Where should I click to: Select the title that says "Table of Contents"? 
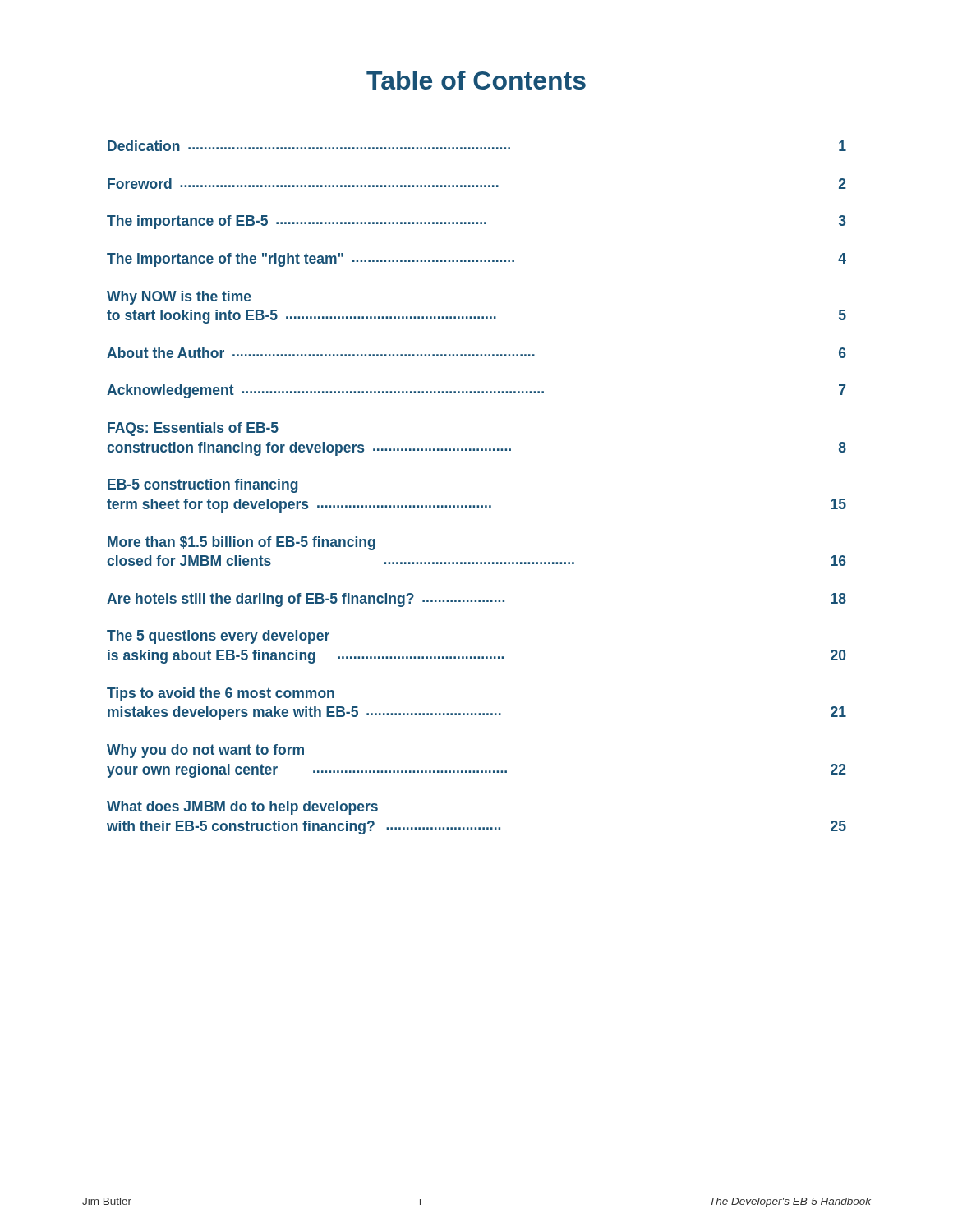pos(476,81)
